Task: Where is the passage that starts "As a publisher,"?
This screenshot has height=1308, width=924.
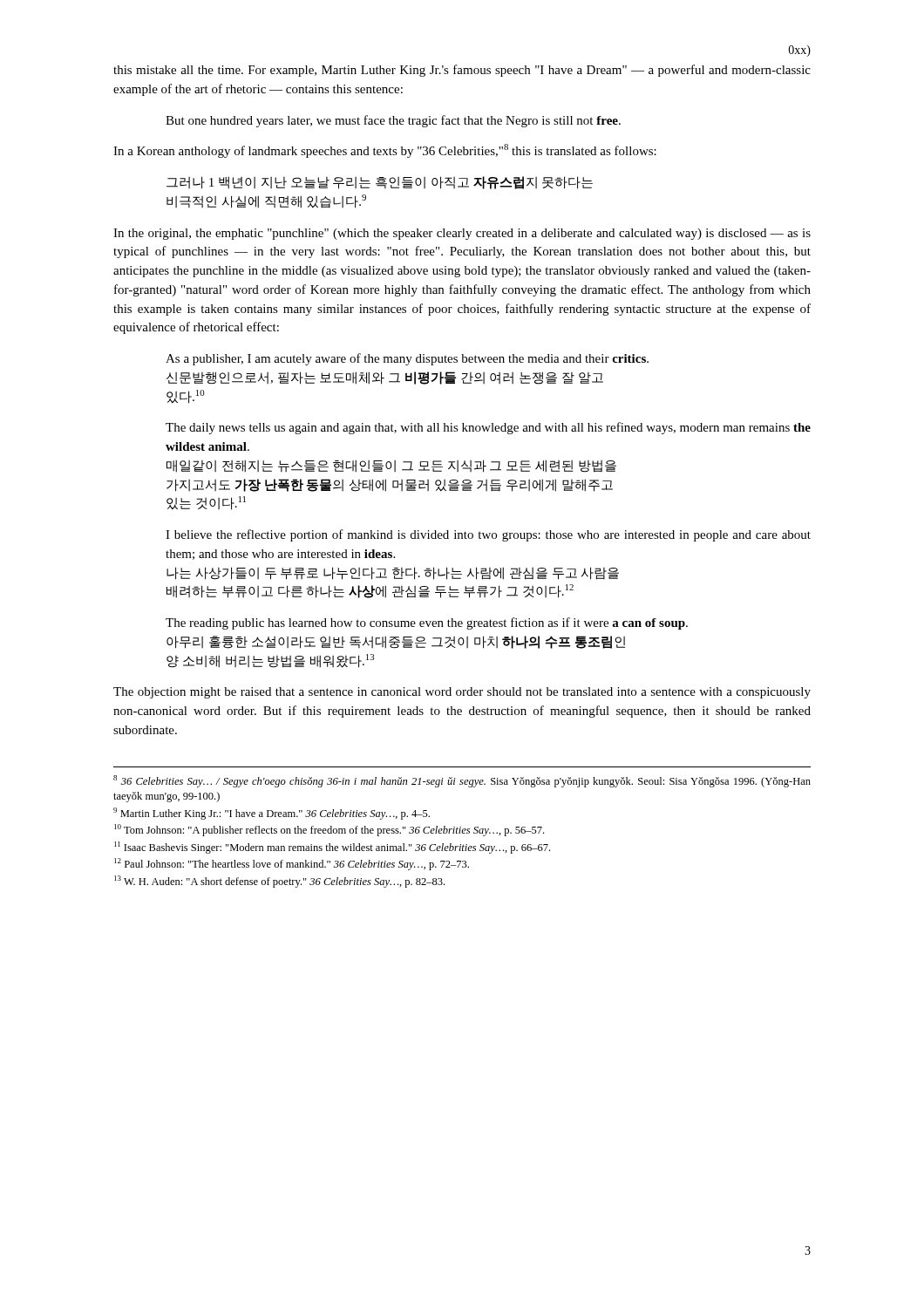Action: [x=488, y=378]
